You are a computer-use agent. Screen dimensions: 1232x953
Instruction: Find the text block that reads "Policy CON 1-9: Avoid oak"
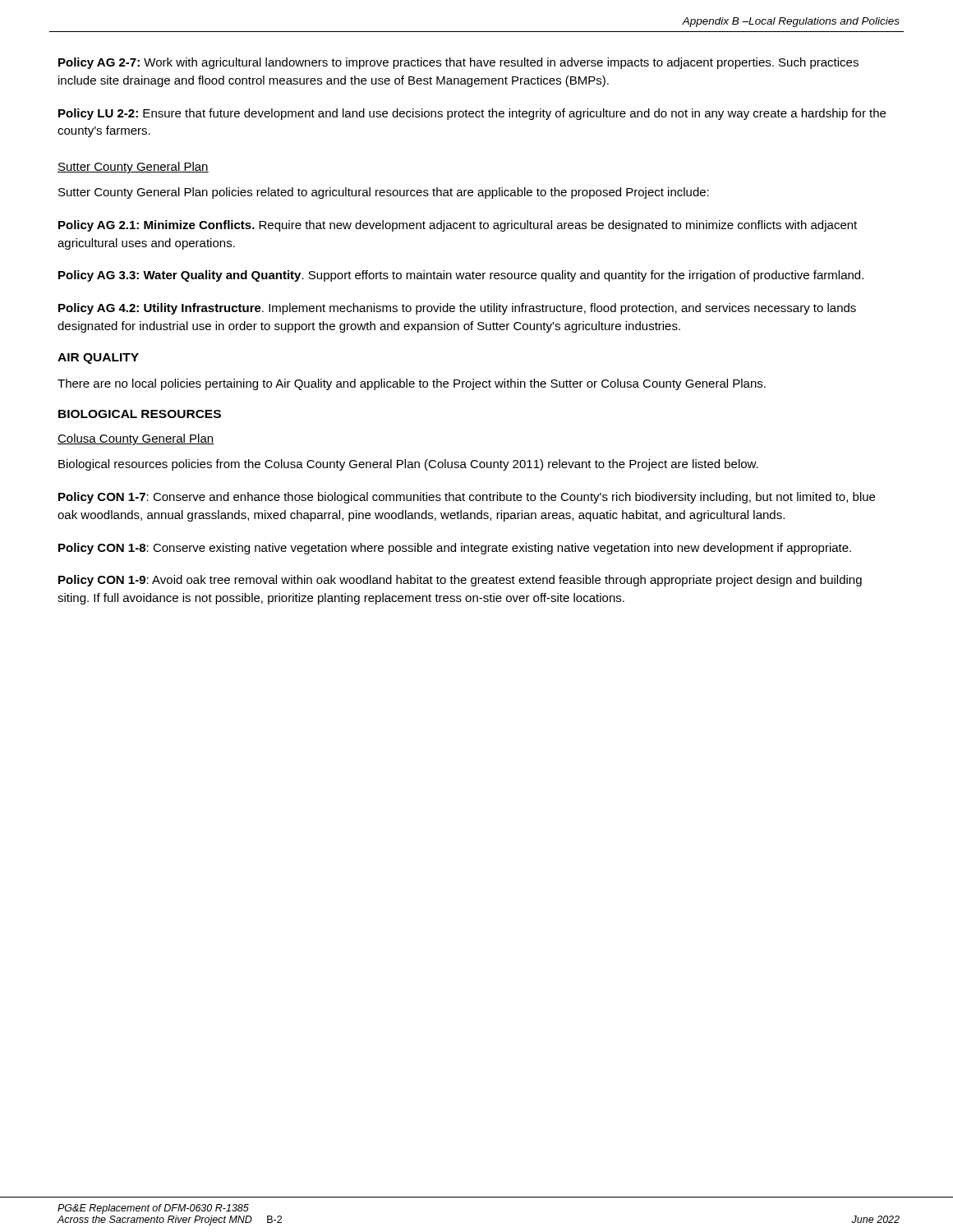460,589
